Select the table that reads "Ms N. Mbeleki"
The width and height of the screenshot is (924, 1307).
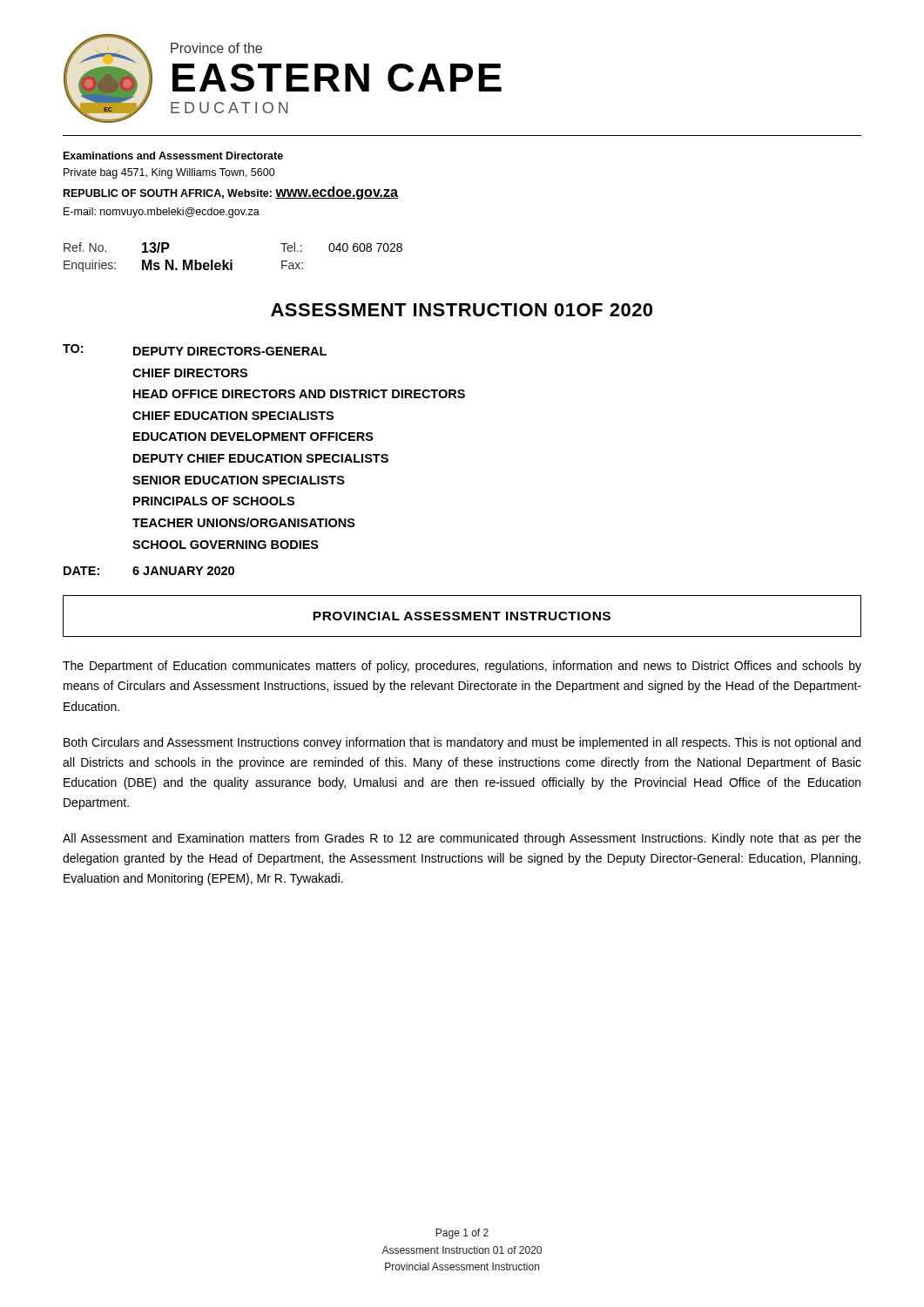coord(462,257)
